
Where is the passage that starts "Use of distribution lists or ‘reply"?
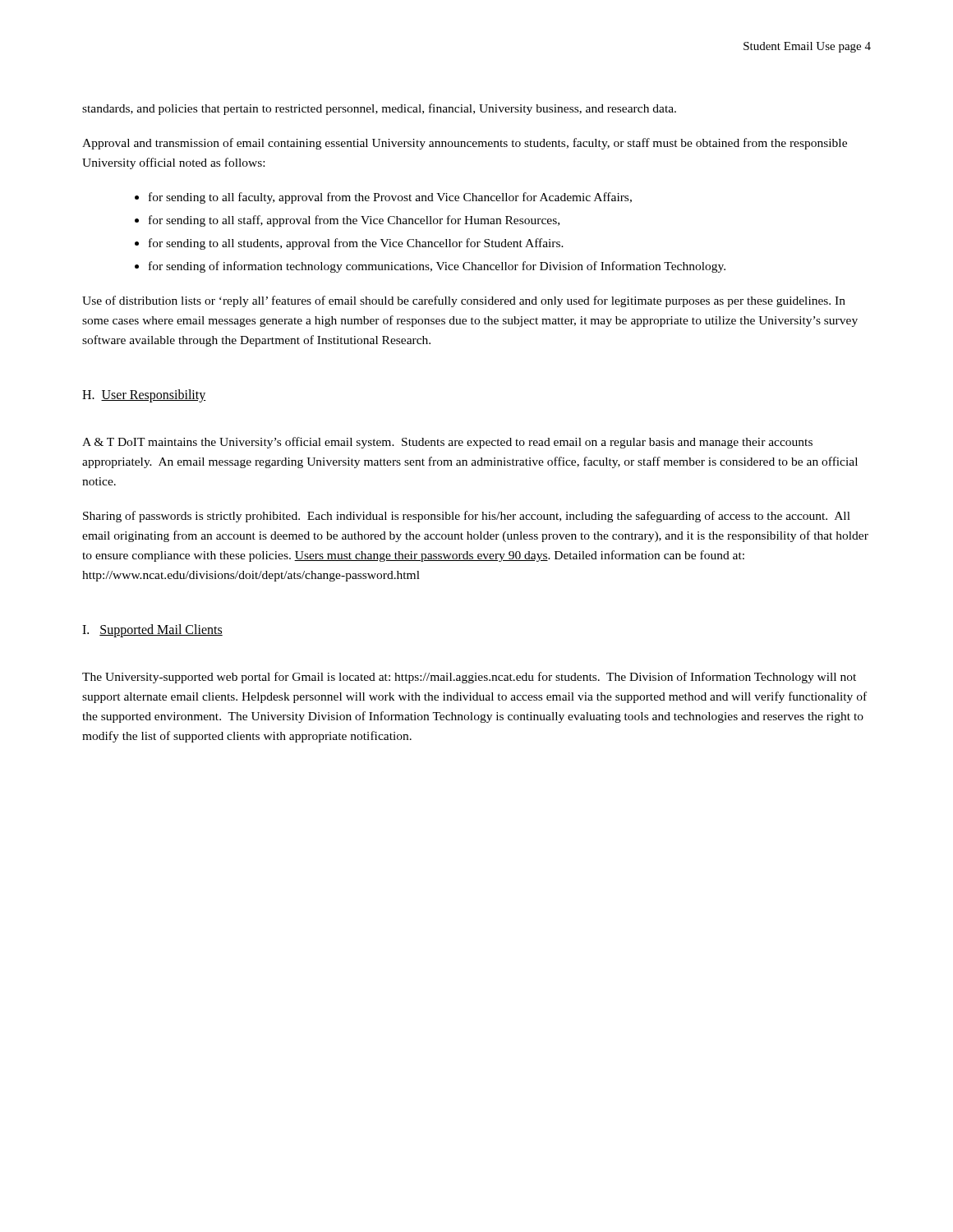470,320
